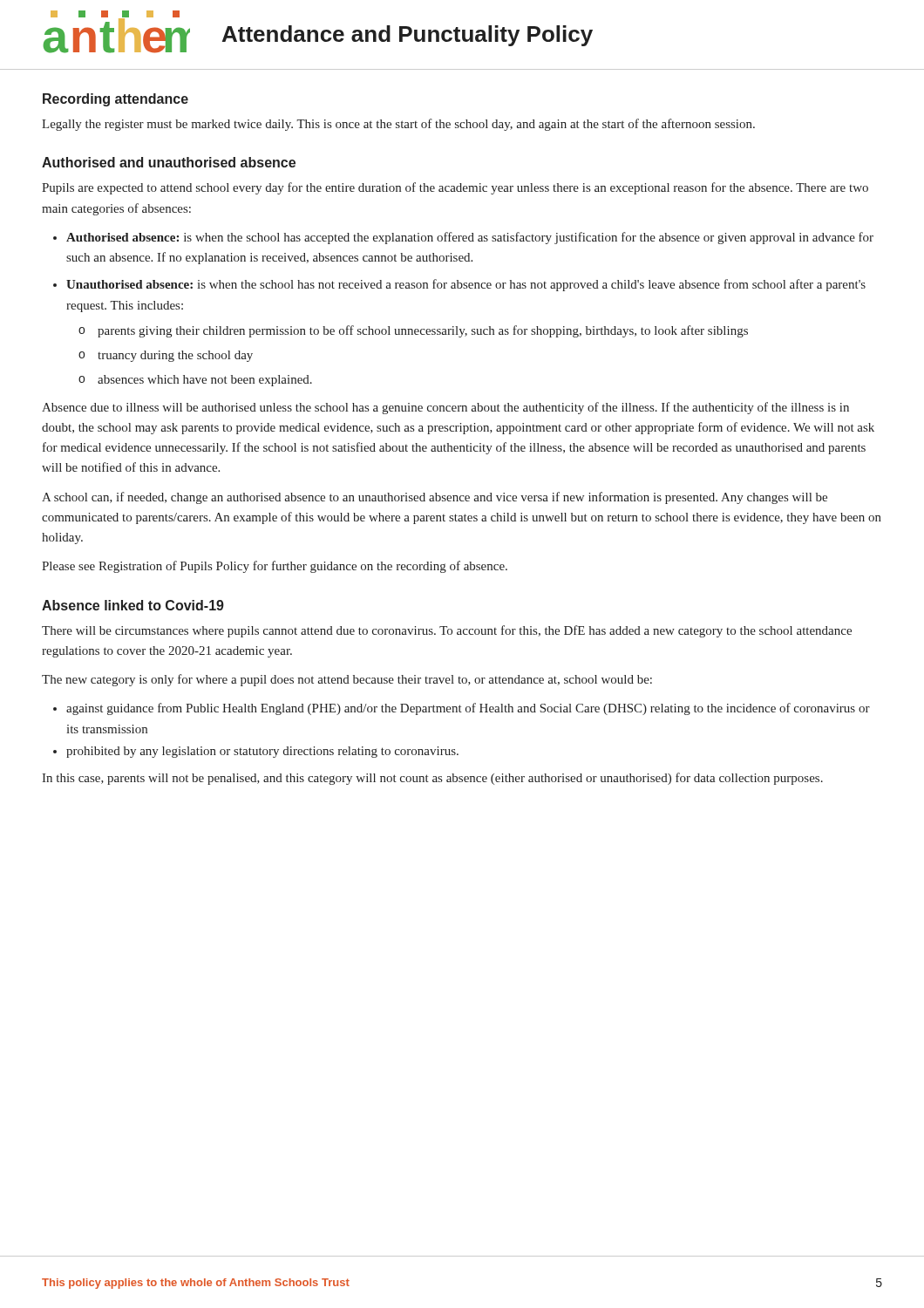Click on the text block containing "Legally the register"
This screenshot has height=1308, width=924.
click(462, 124)
